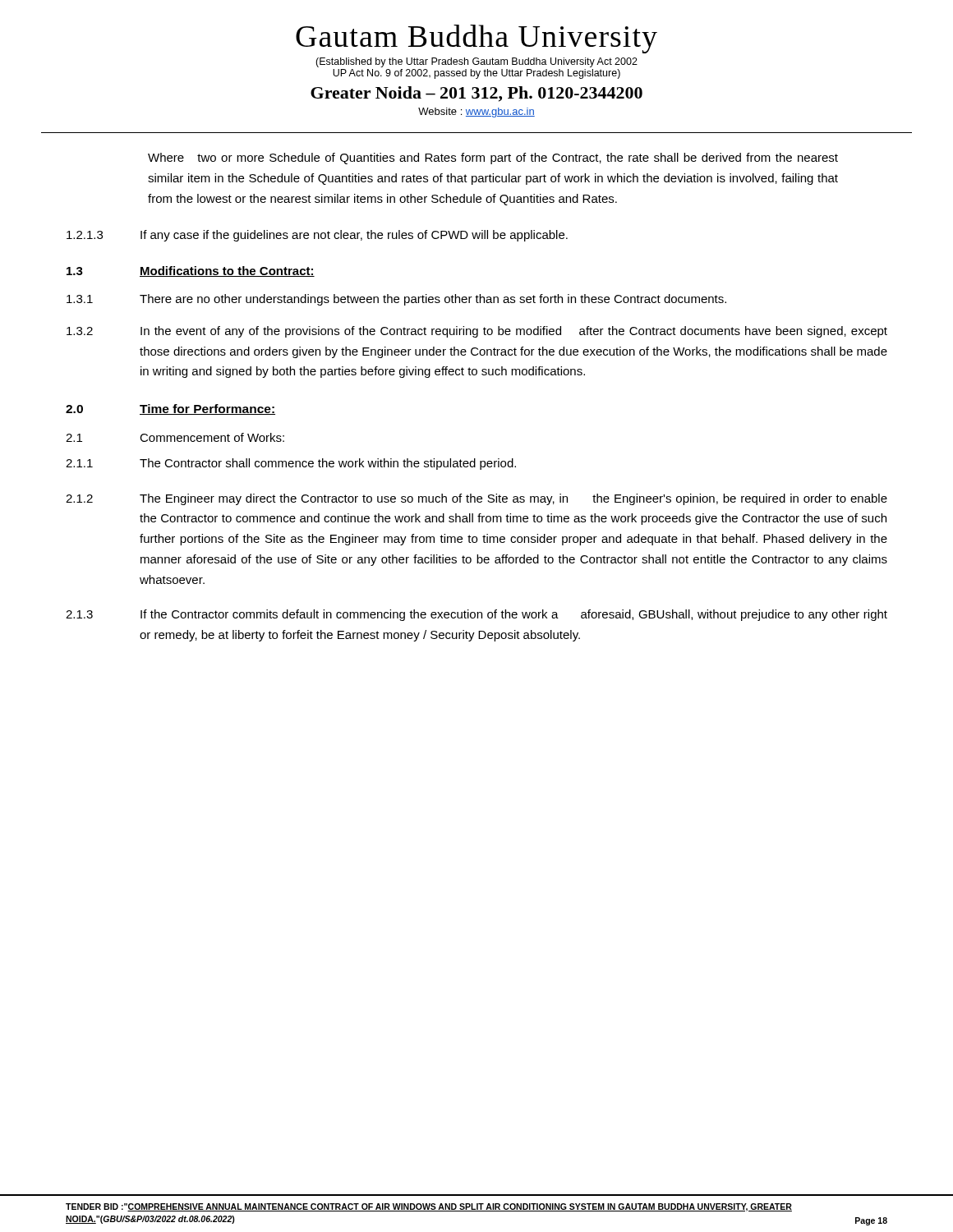This screenshot has height=1232, width=953.
Task: Point to the element starting "2.1 Commencement of Works:"
Action: (175, 437)
